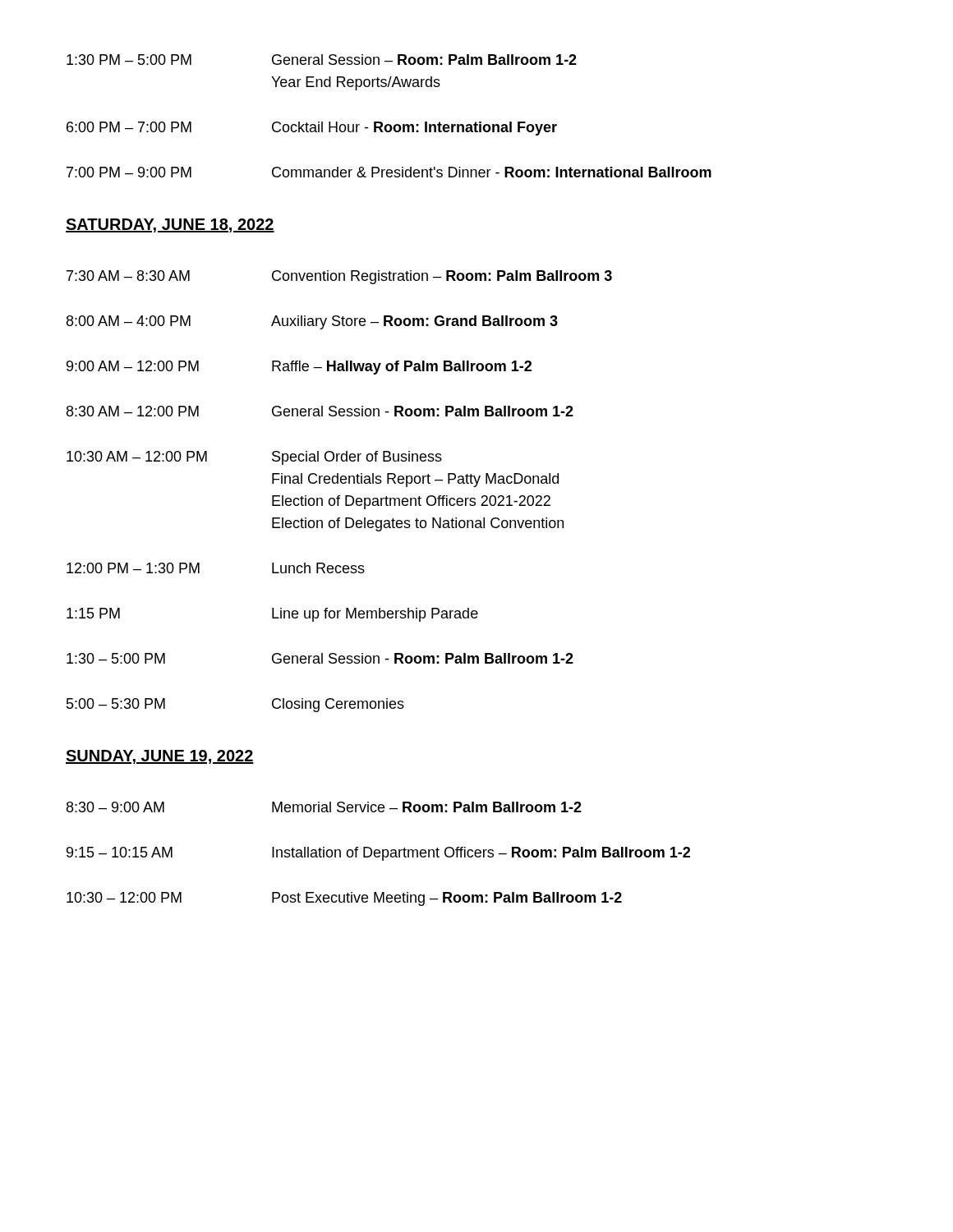Locate the block of text that opens with "8:00 AM – 4:00 PM Auxiliary Store"
Screen dimensions: 1232x953
point(476,322)
